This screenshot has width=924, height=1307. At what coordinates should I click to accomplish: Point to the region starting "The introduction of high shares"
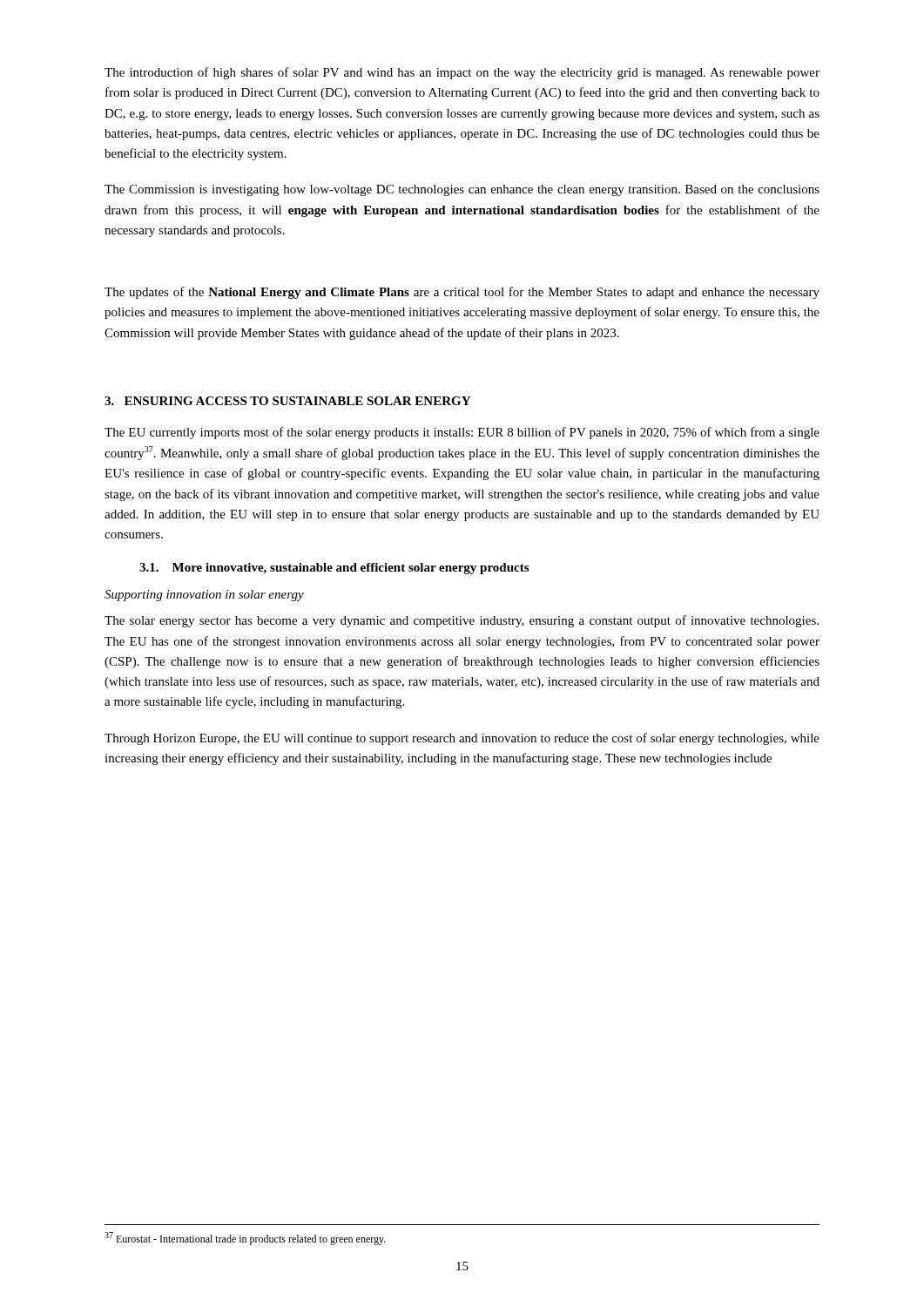462,113
